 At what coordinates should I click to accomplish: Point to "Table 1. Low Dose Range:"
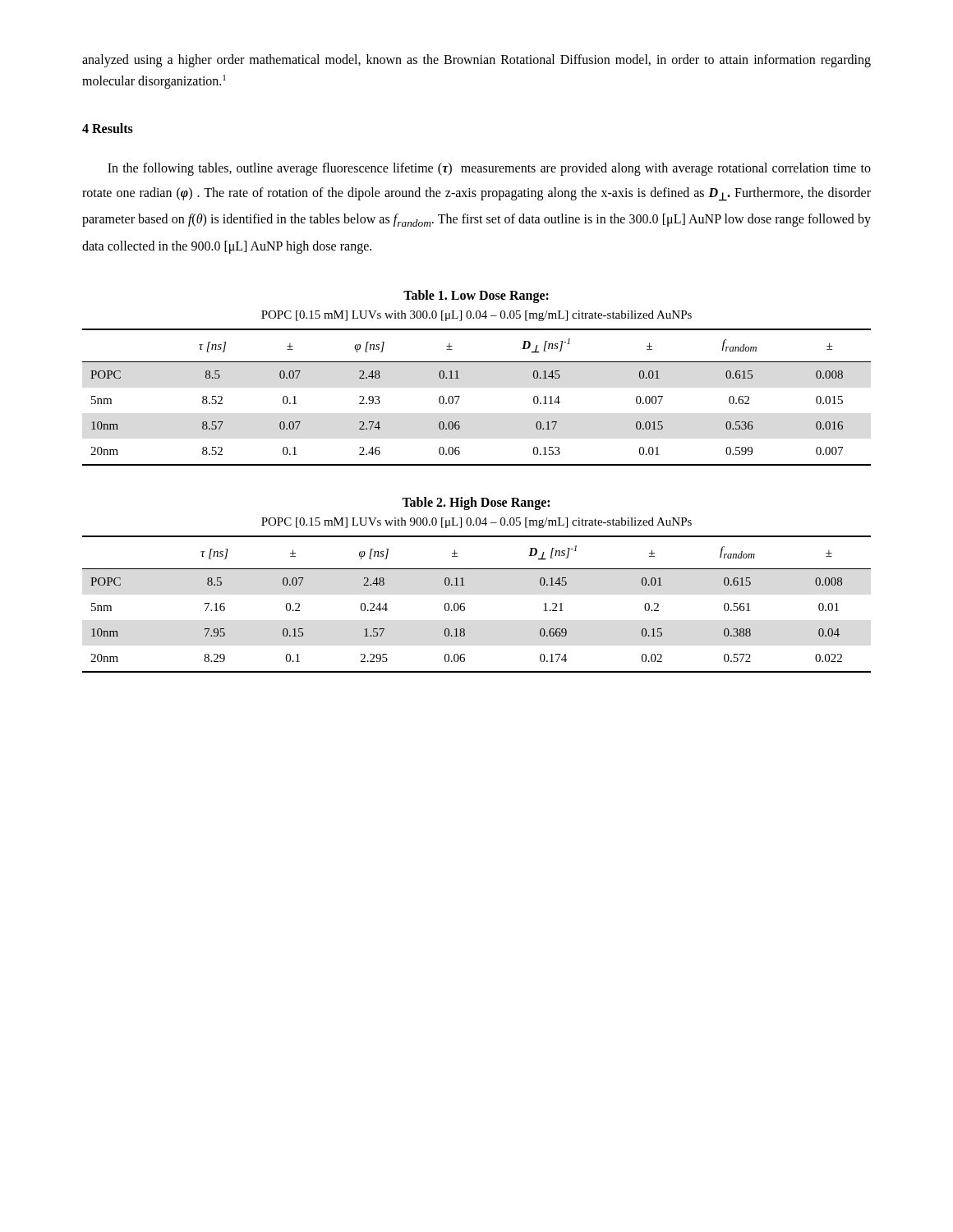476,295
